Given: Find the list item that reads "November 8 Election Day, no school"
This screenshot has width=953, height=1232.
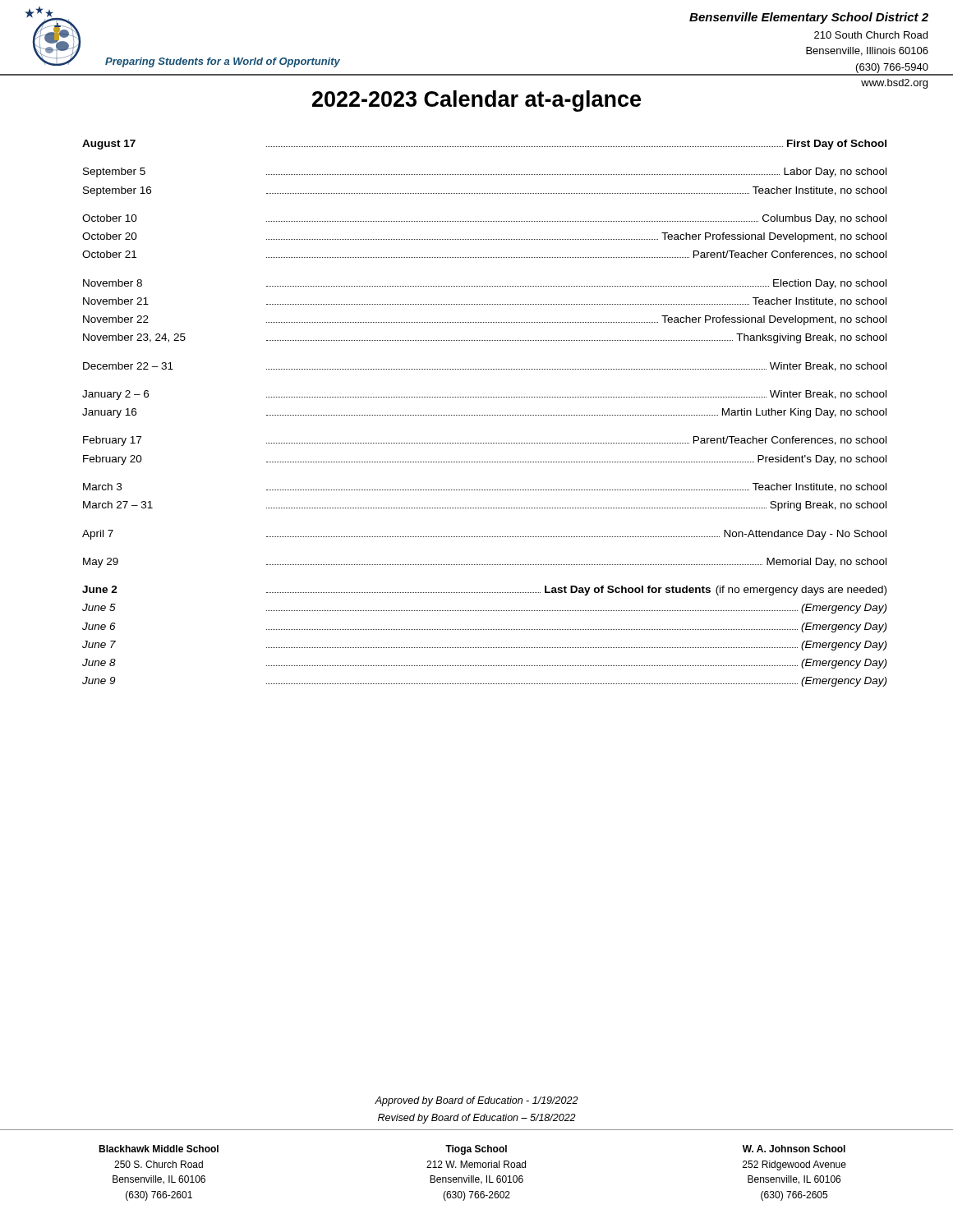Looking at the screenshot, I should click(485, 283).
